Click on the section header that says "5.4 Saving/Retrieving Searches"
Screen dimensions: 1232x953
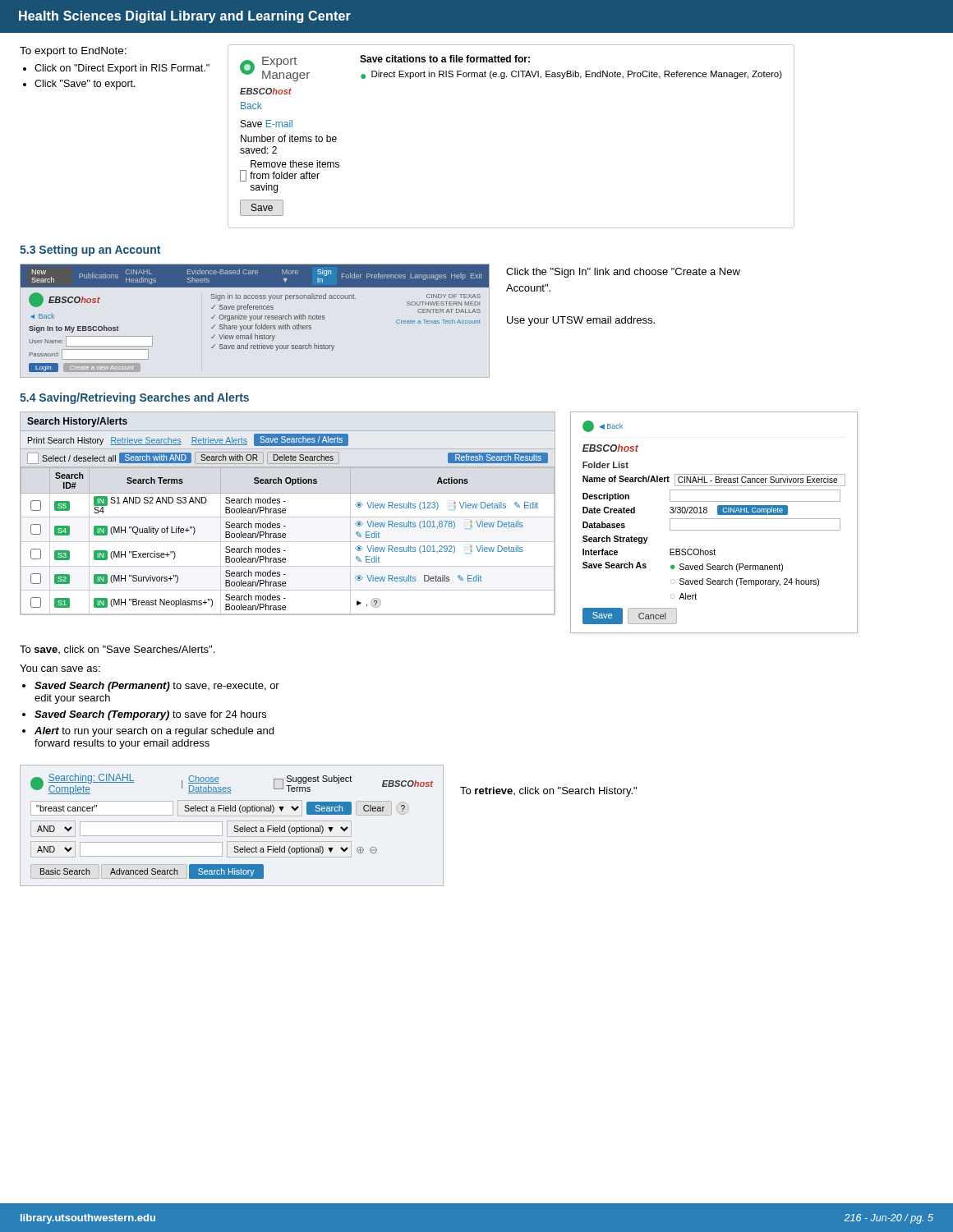pos(135,398)
